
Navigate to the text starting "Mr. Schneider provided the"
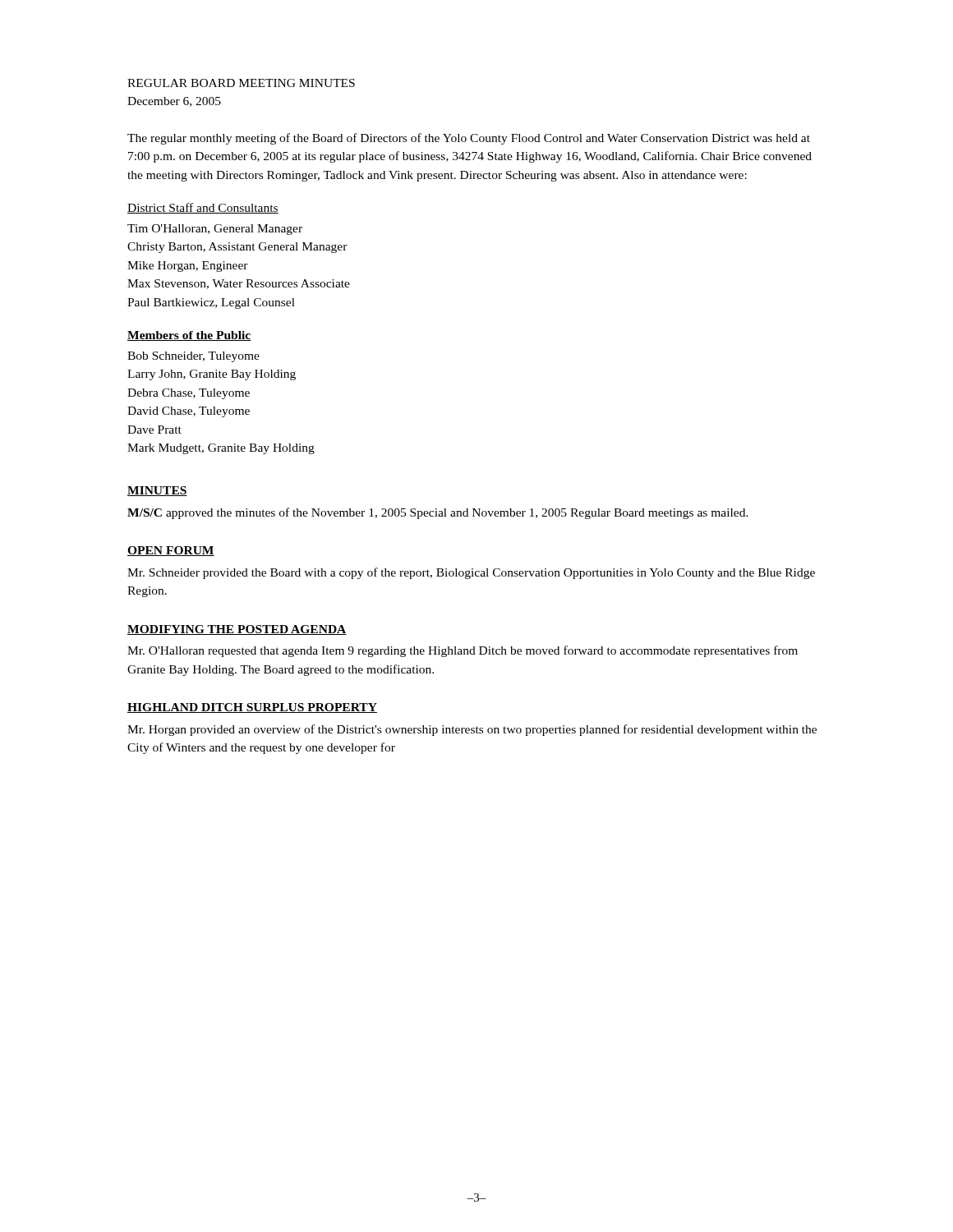pyautogui.click(x=471, y=581)
